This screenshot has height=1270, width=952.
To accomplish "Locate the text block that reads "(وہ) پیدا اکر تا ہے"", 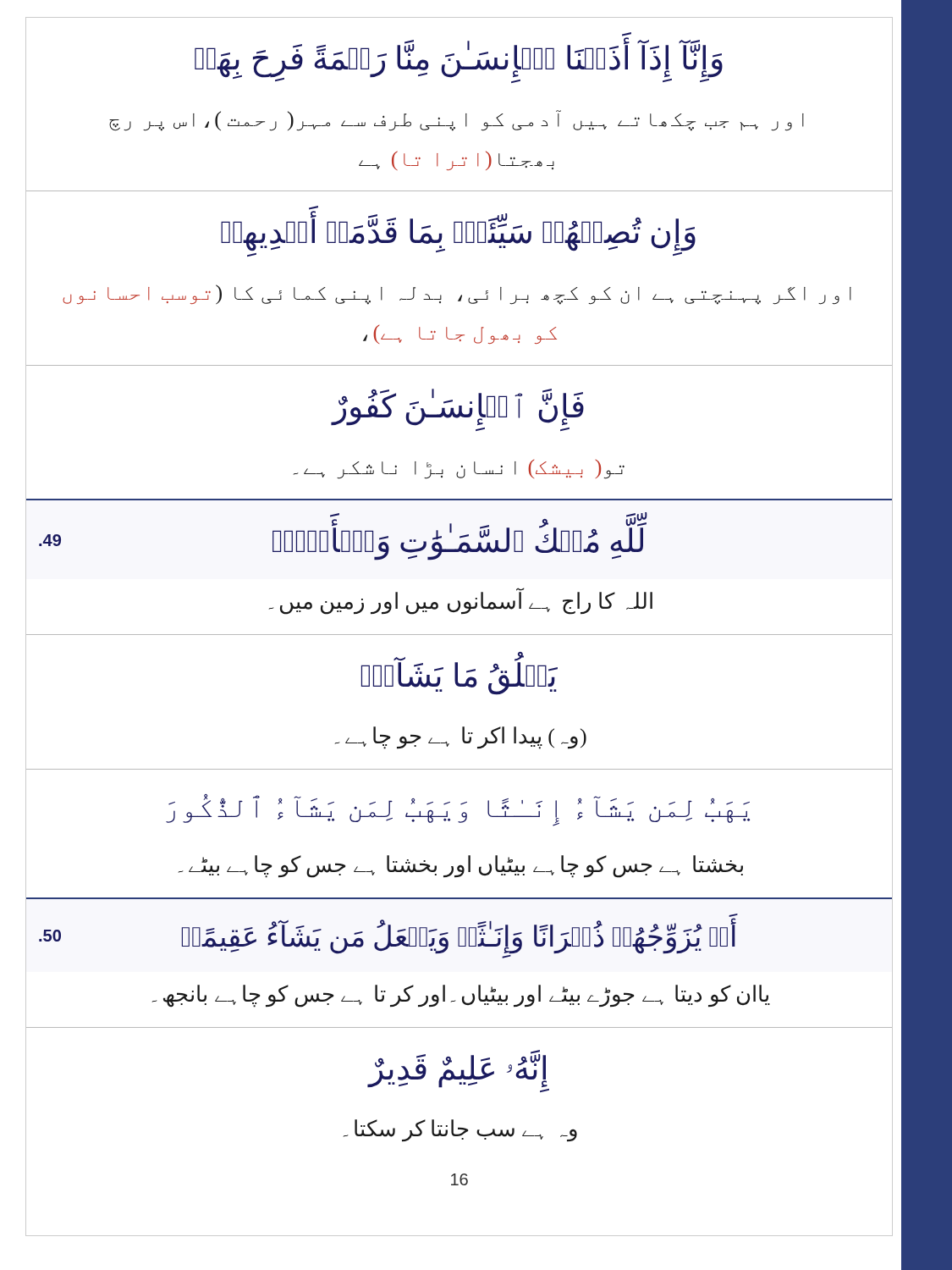I will coord(459,737).
